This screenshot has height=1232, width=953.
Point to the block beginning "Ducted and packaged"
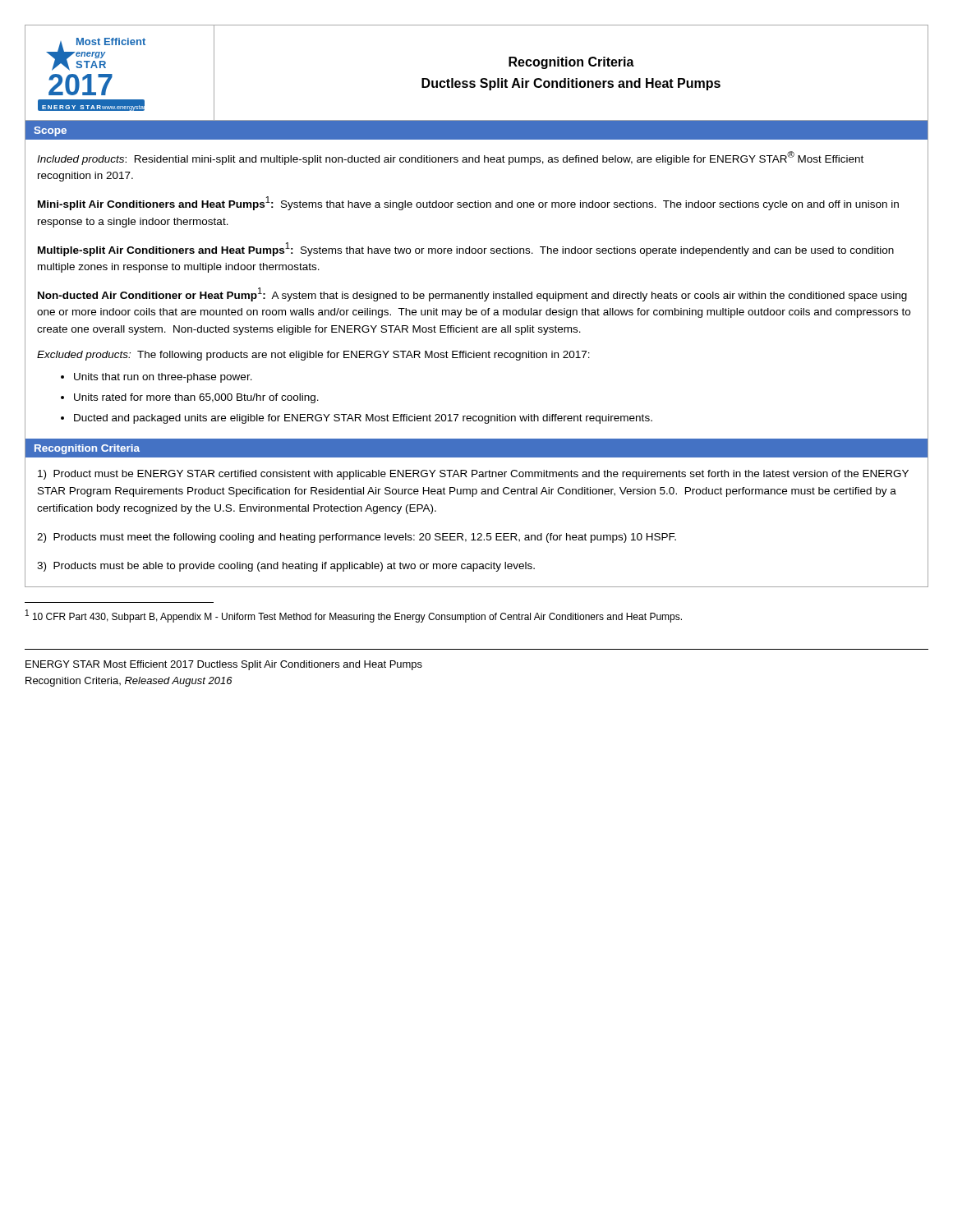363,418
